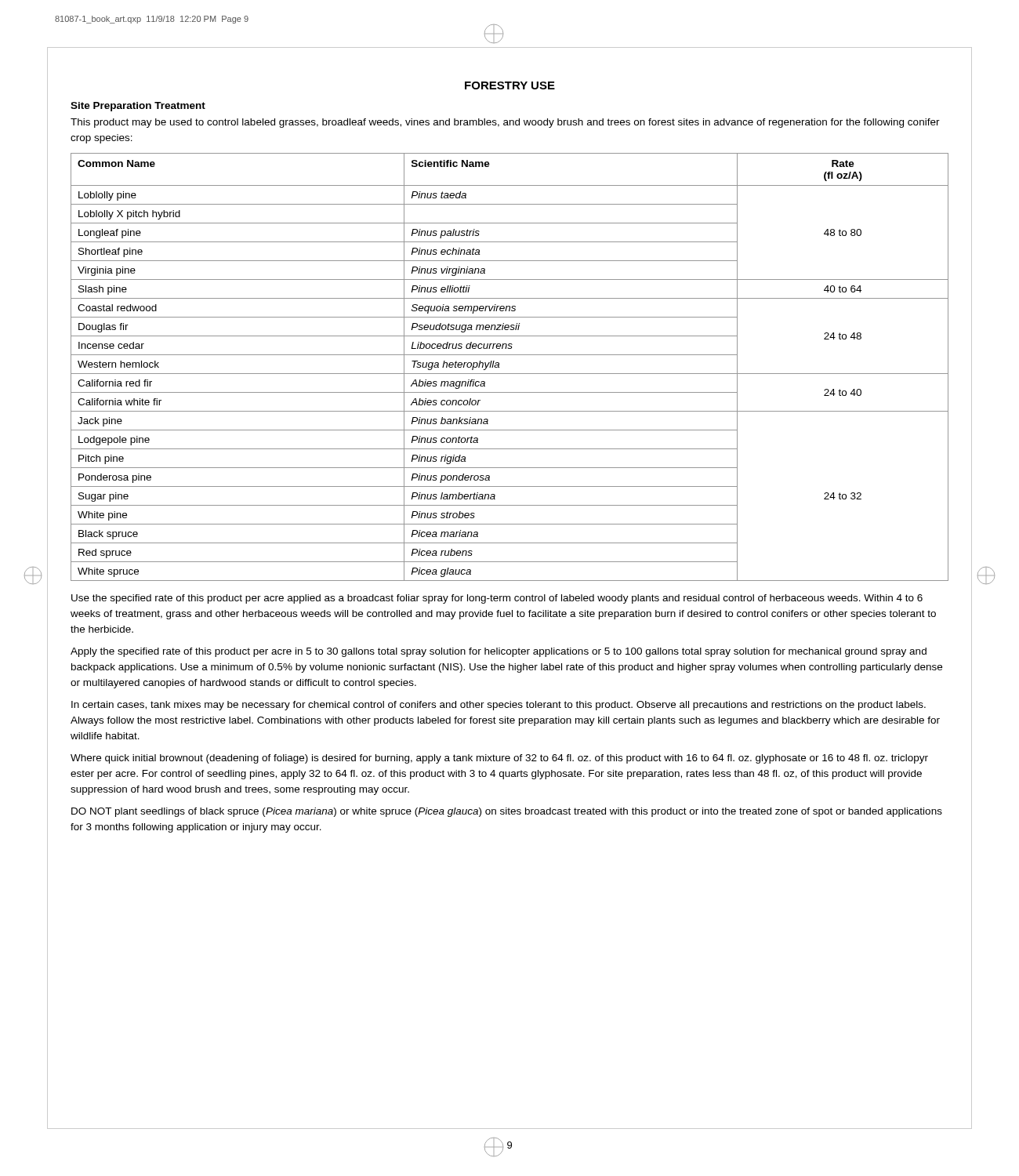The image size is (1019, 1176).
Task: Navigate to the block starting "Apply the specified rate"
Action: (x=507, y=667)
